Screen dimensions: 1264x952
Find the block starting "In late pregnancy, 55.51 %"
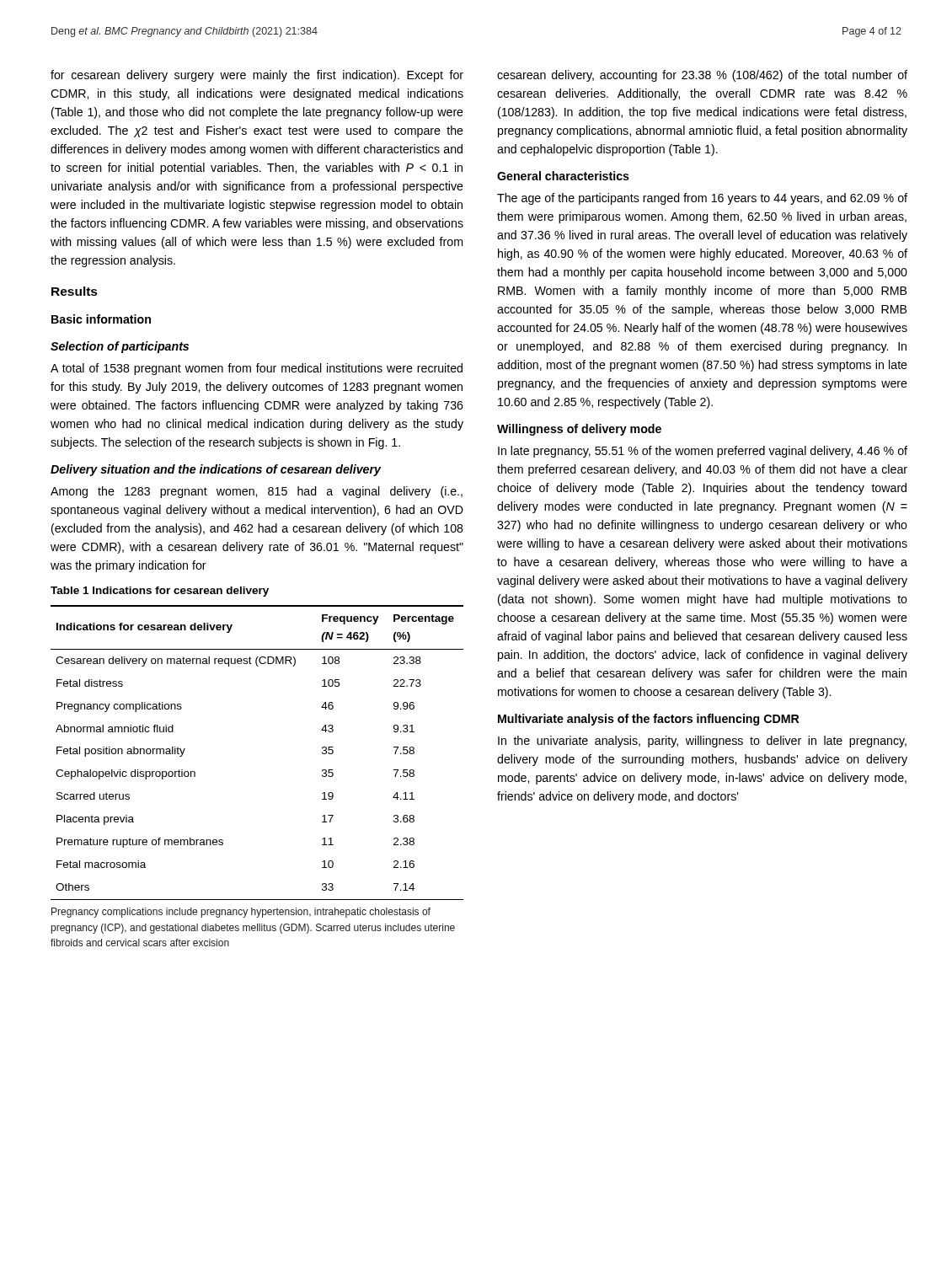pyautogui.click(x=702, y=571)
